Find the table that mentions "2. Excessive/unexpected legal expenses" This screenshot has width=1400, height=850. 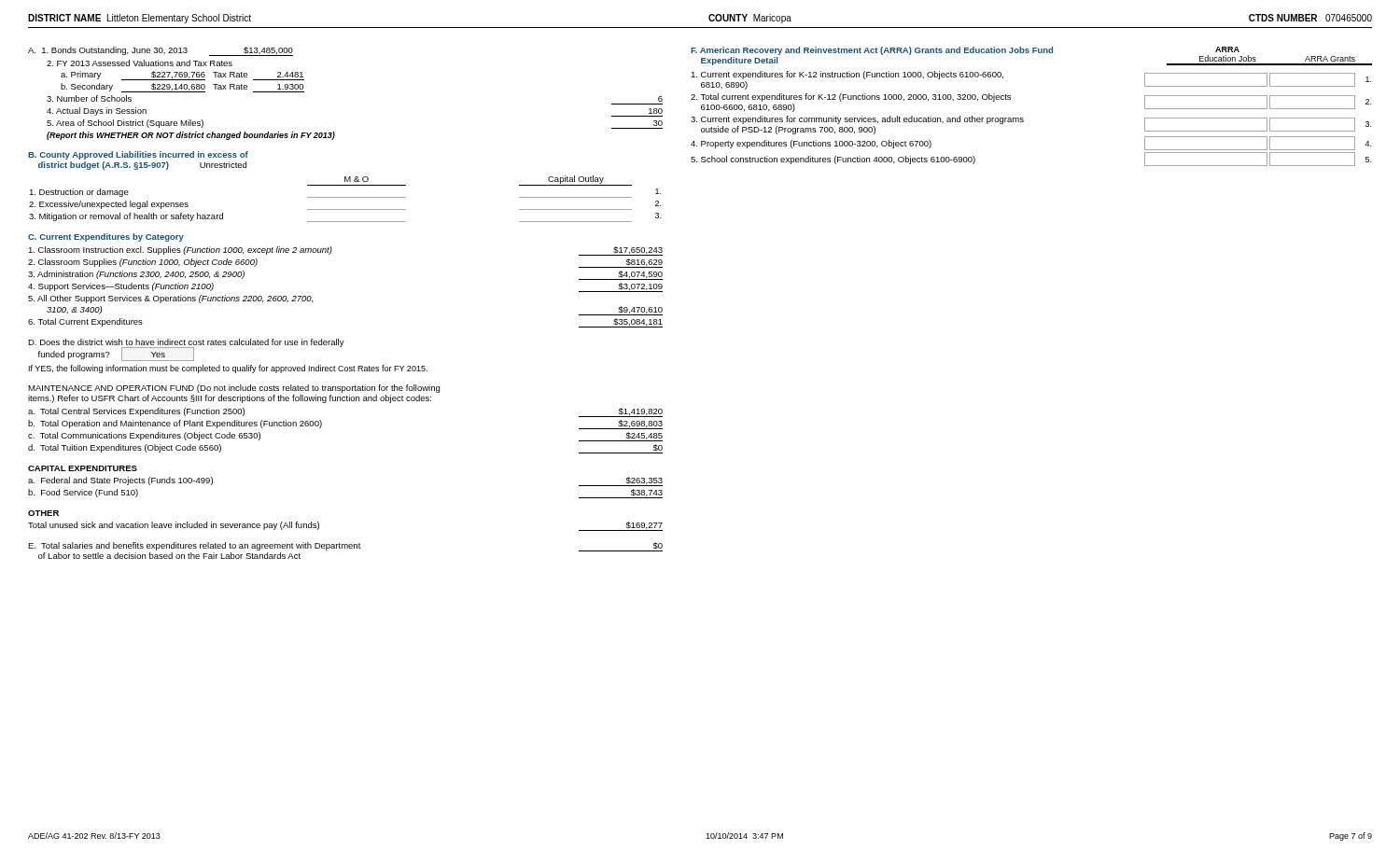tap(345, 186)
